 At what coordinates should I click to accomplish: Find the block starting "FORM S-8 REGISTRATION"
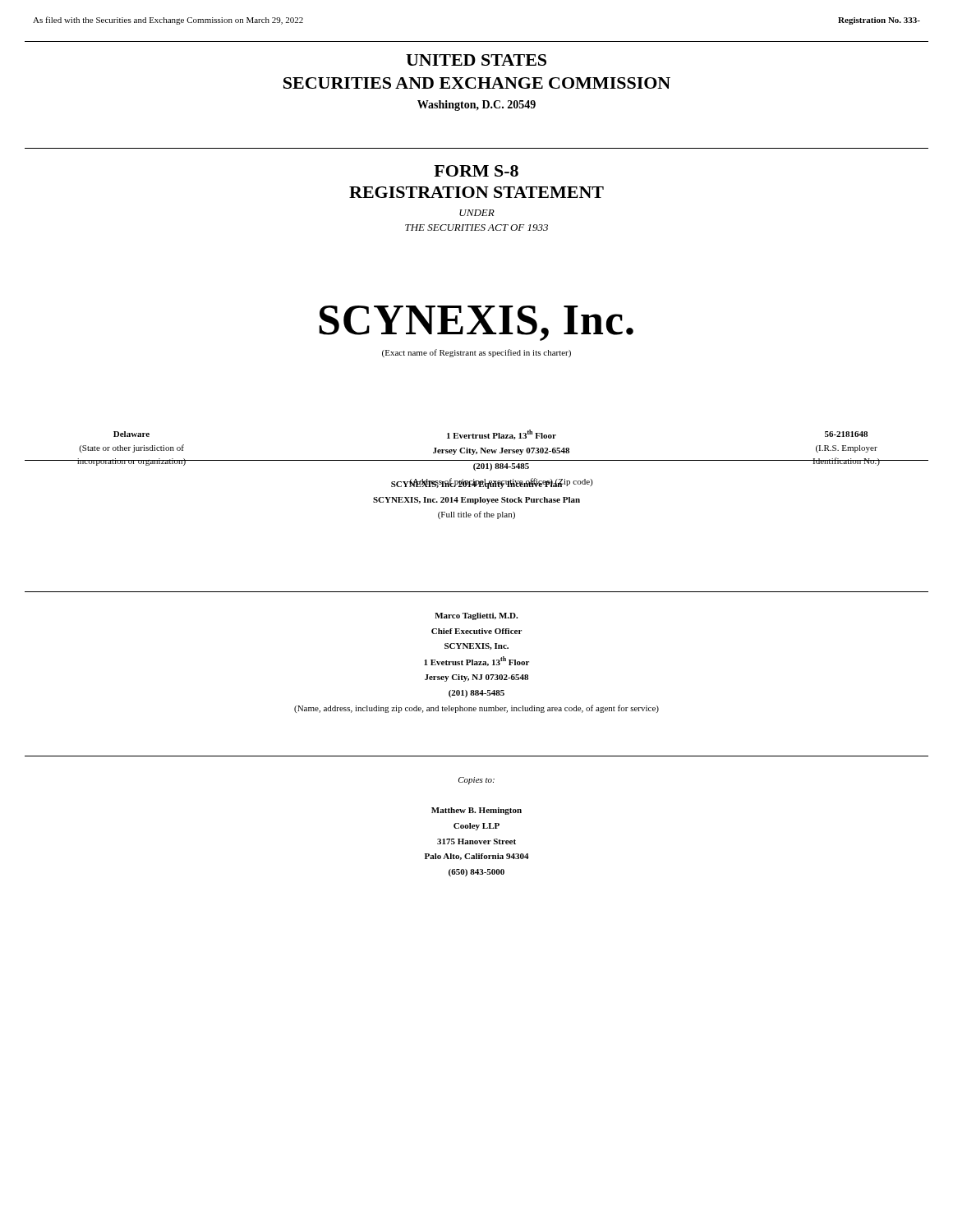[476, 197]
